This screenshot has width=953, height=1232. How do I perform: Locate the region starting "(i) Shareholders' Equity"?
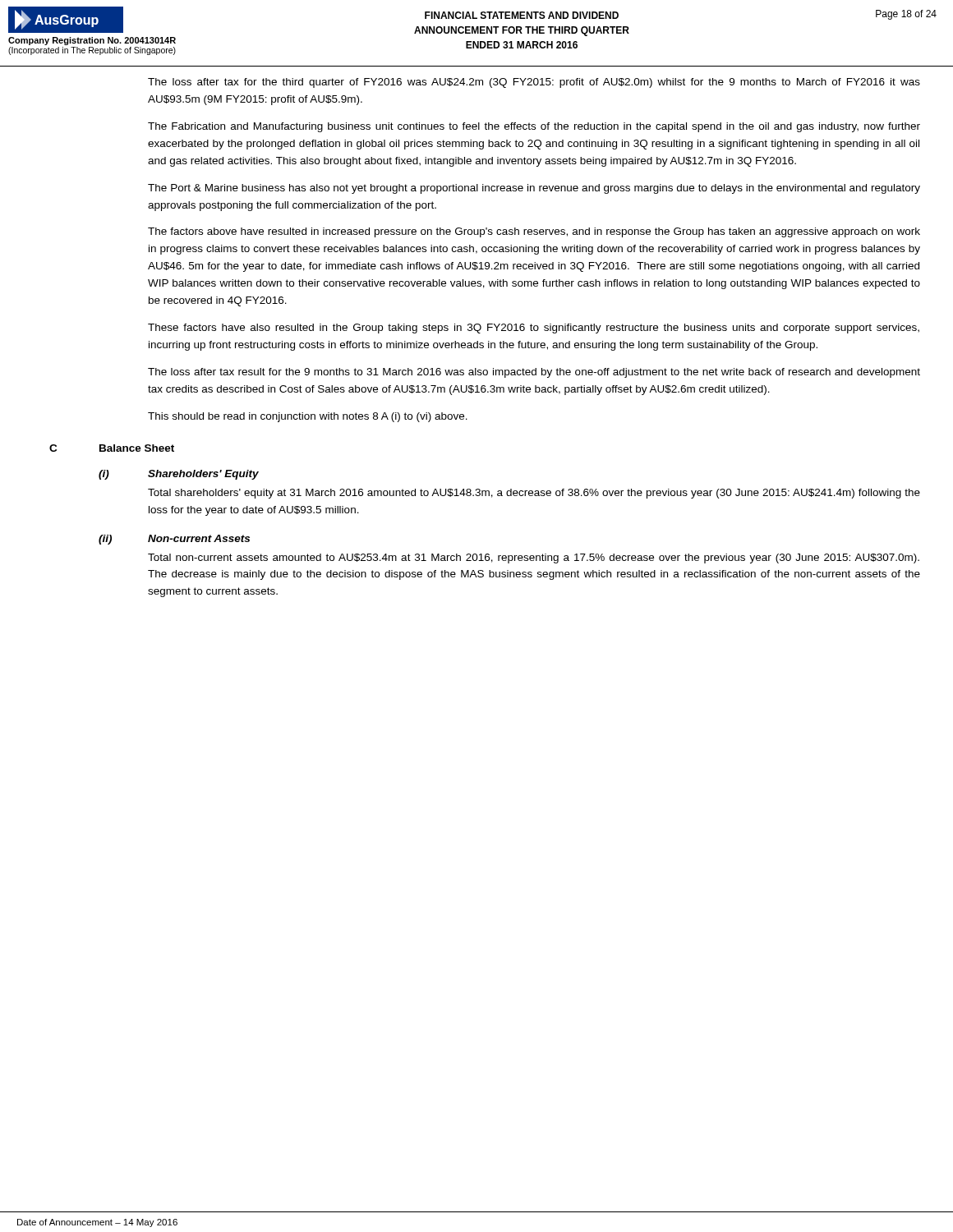tap(178, 473)
